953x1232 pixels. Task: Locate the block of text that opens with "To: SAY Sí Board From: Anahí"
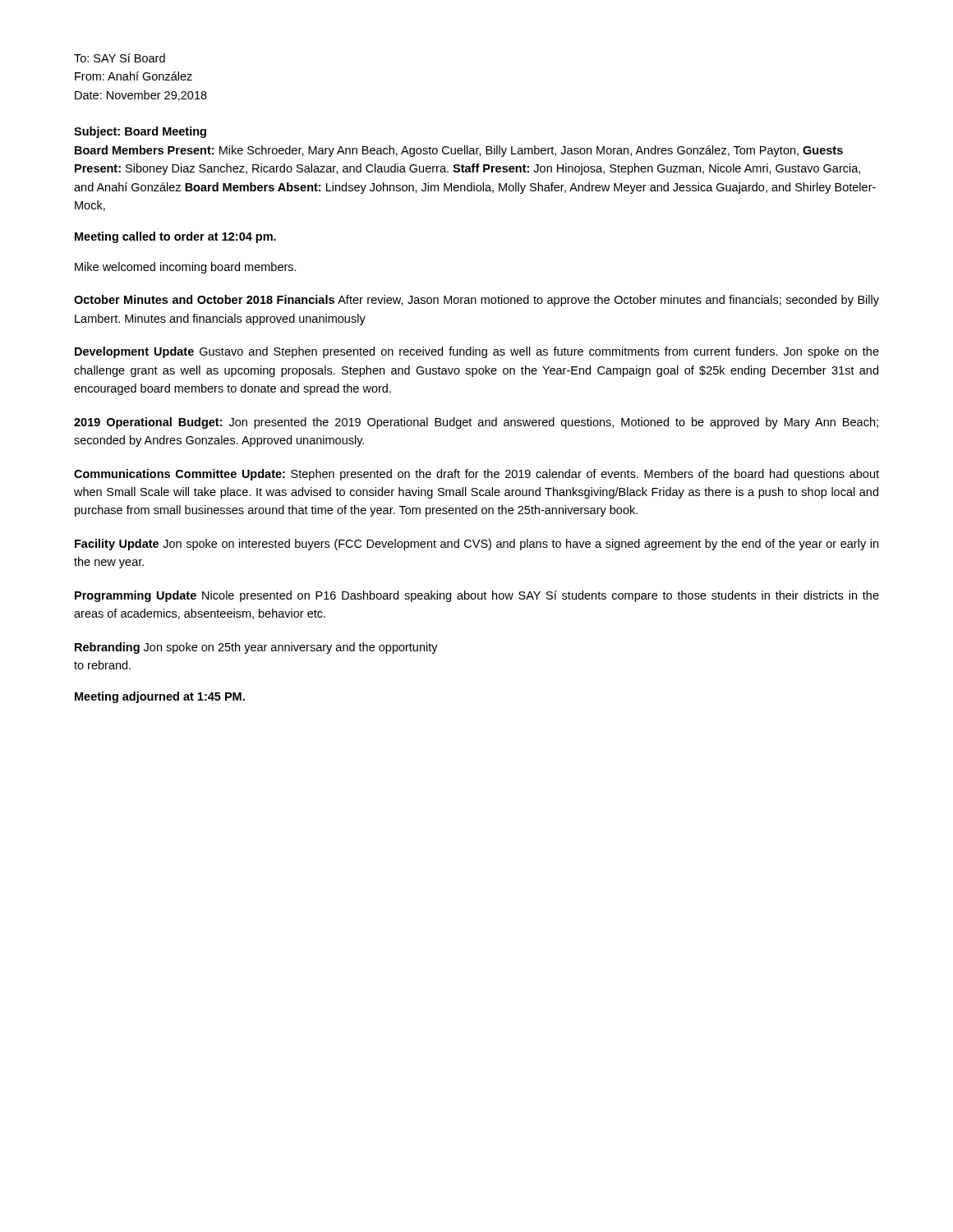(x=141, y=77)
